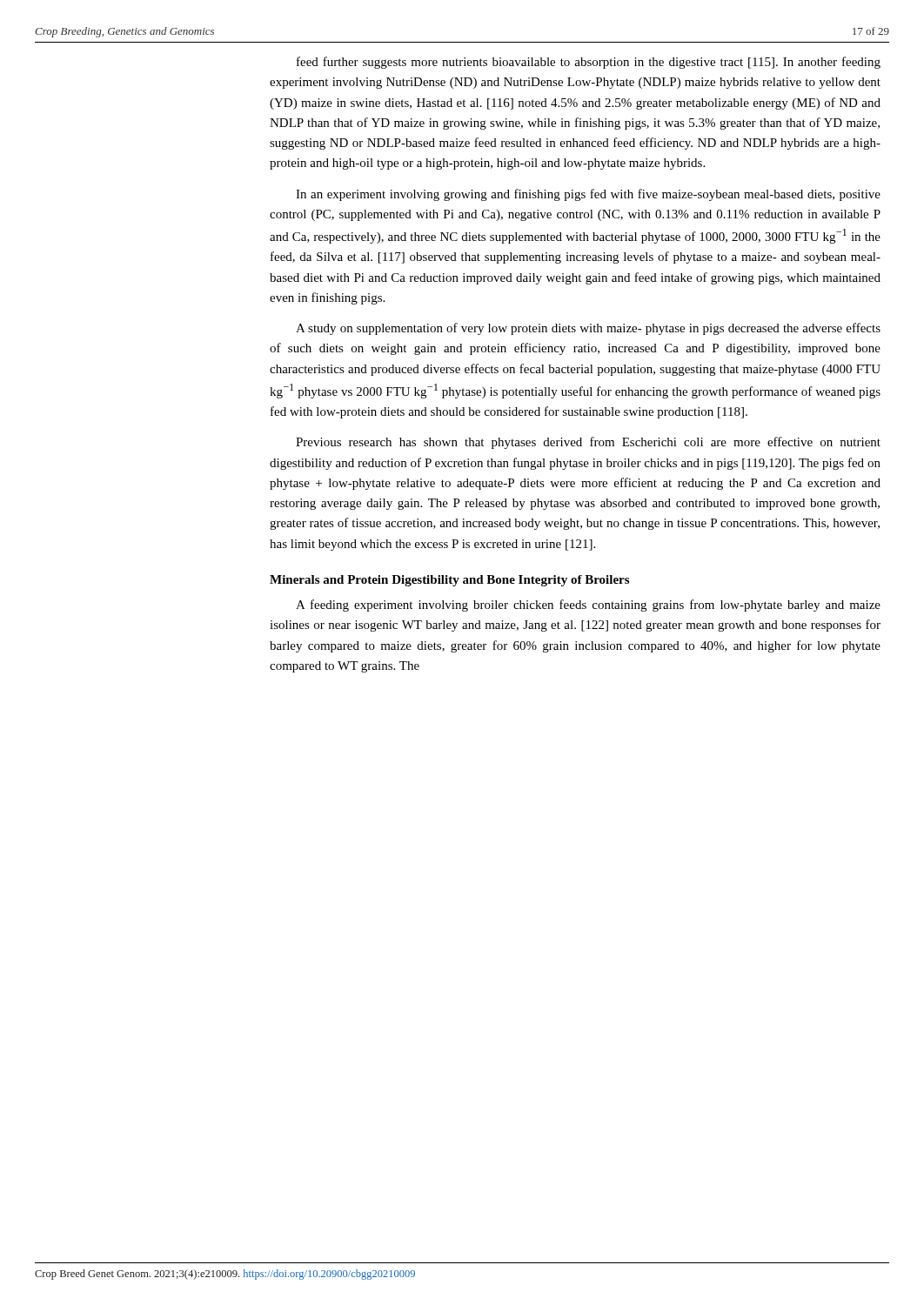Locate the block of text that opens with "A study on"

(x=575, y=370)
